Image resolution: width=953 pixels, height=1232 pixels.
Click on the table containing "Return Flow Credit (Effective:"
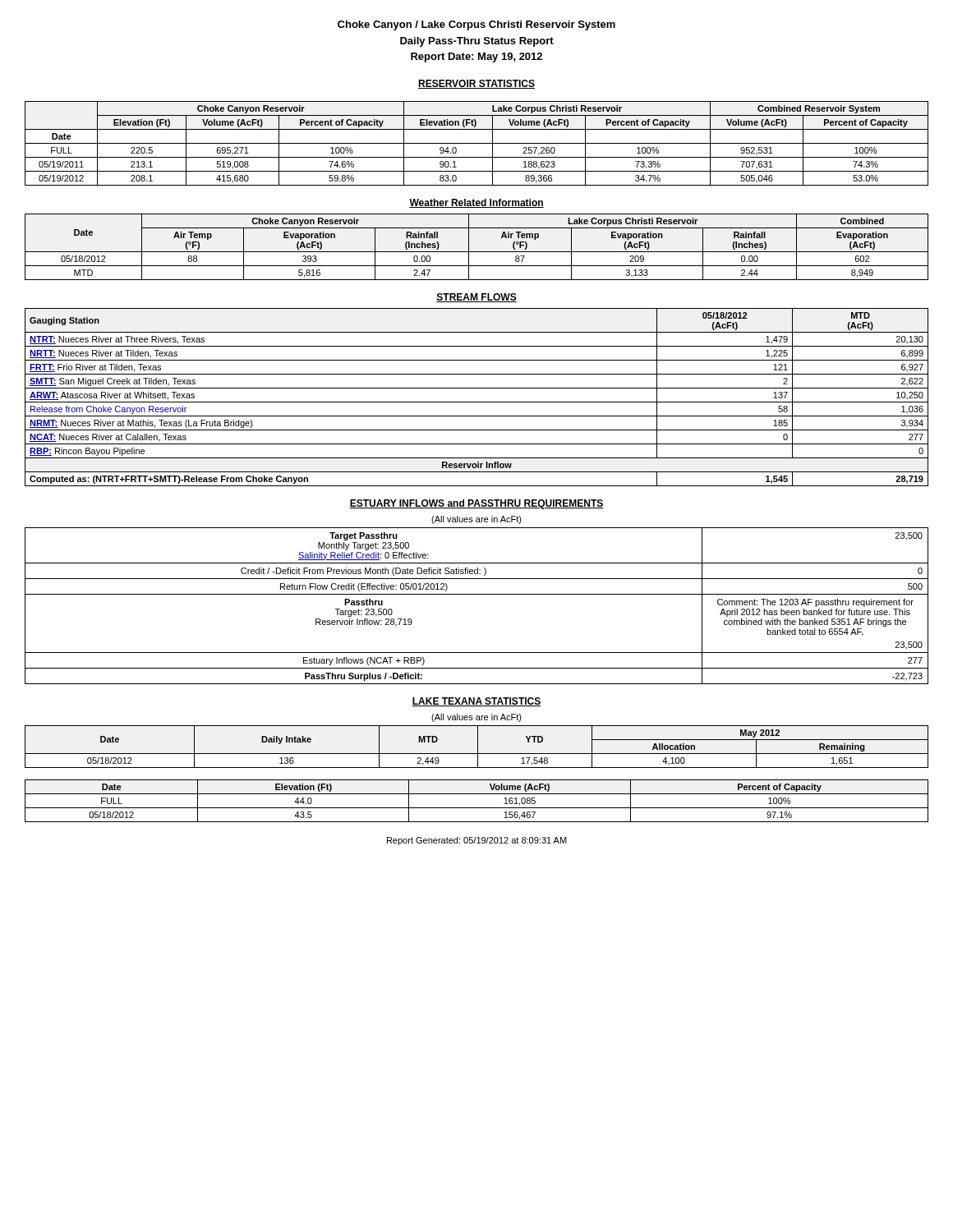(476, 605)
